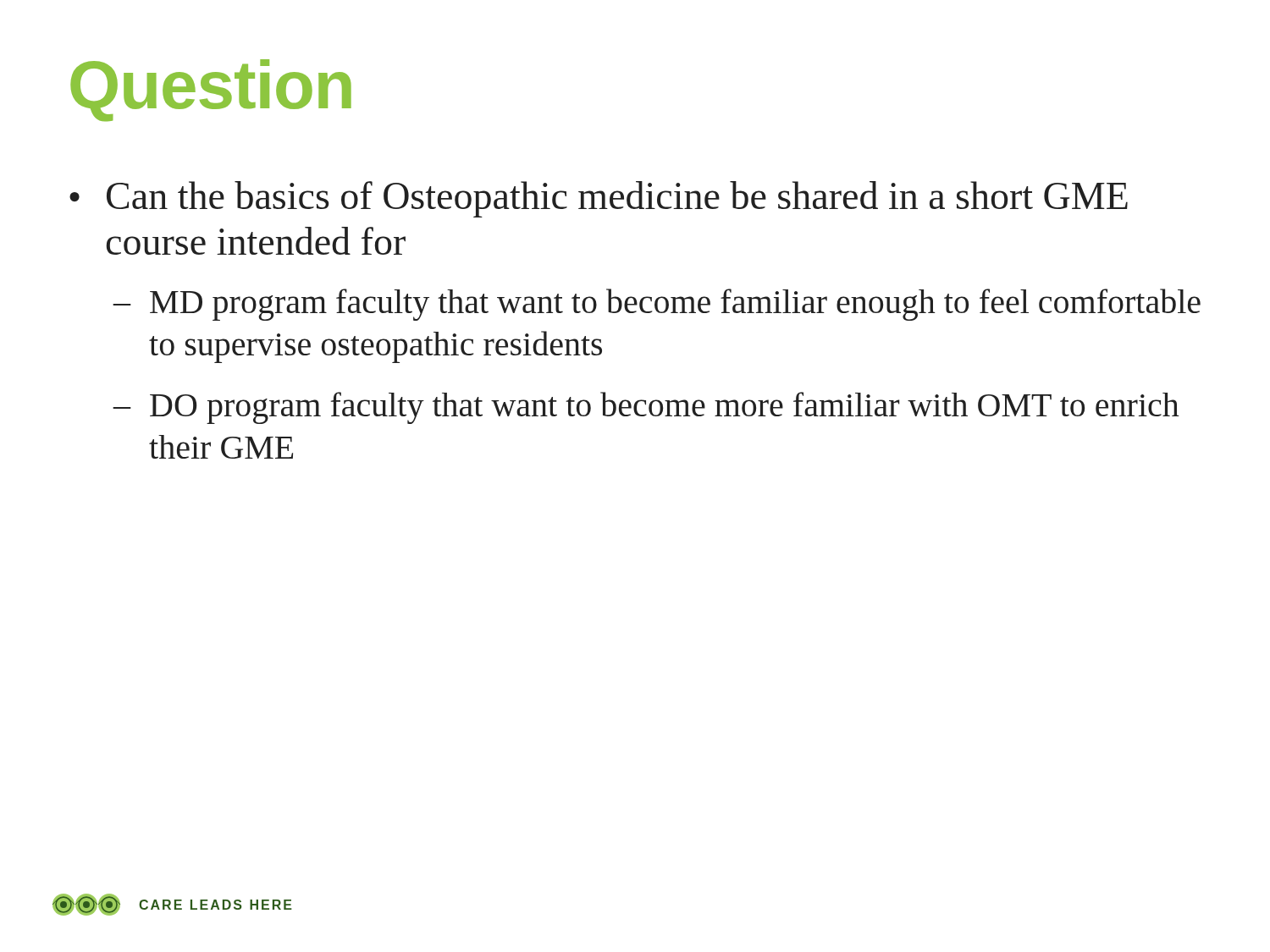The width and height of the screenshot is (1270, 952).
Task: Select the list item containing "– DO program faculty that"
Action: click(x=658, y=426)
